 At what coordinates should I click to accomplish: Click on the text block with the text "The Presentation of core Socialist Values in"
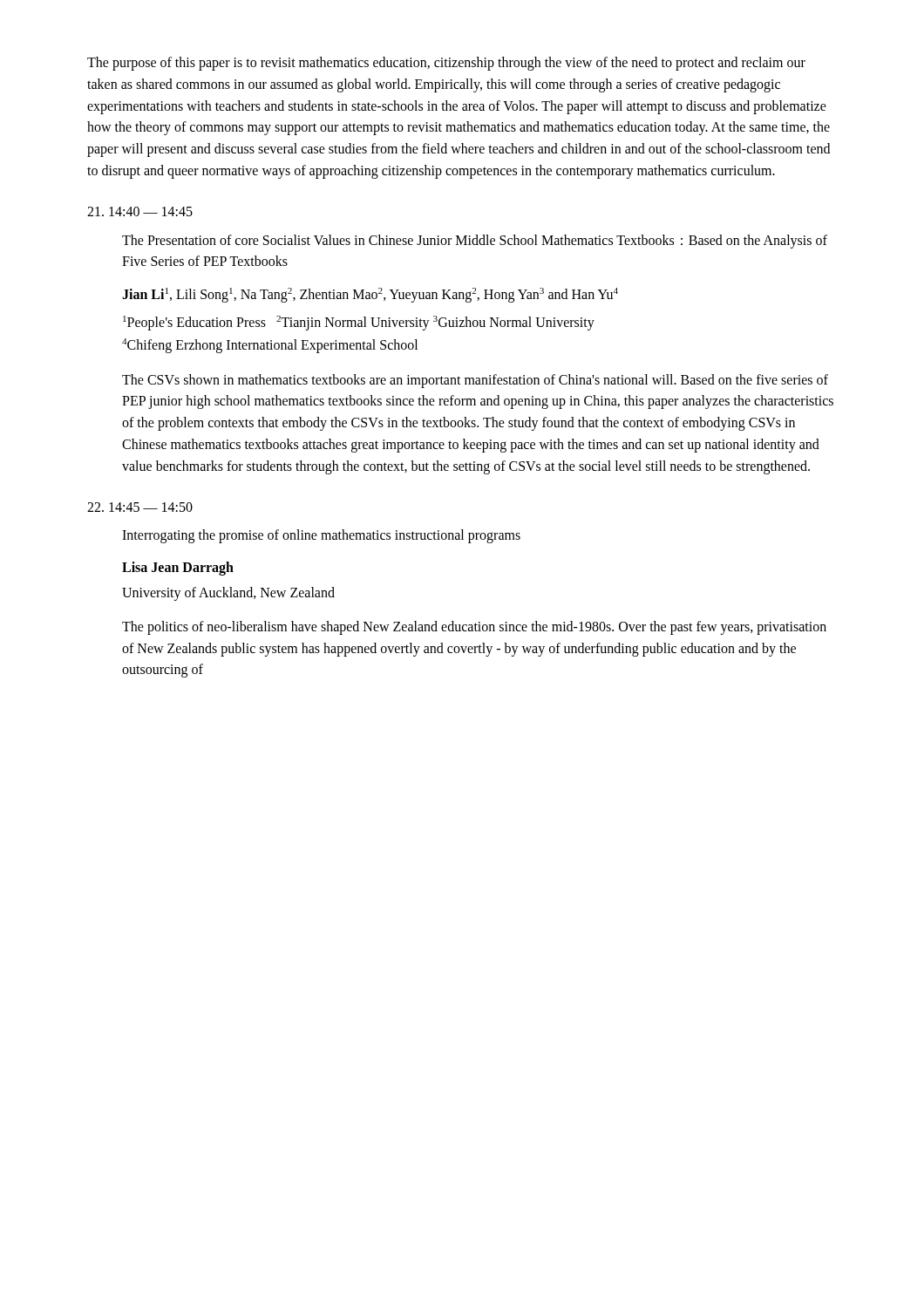click(475, 251)
